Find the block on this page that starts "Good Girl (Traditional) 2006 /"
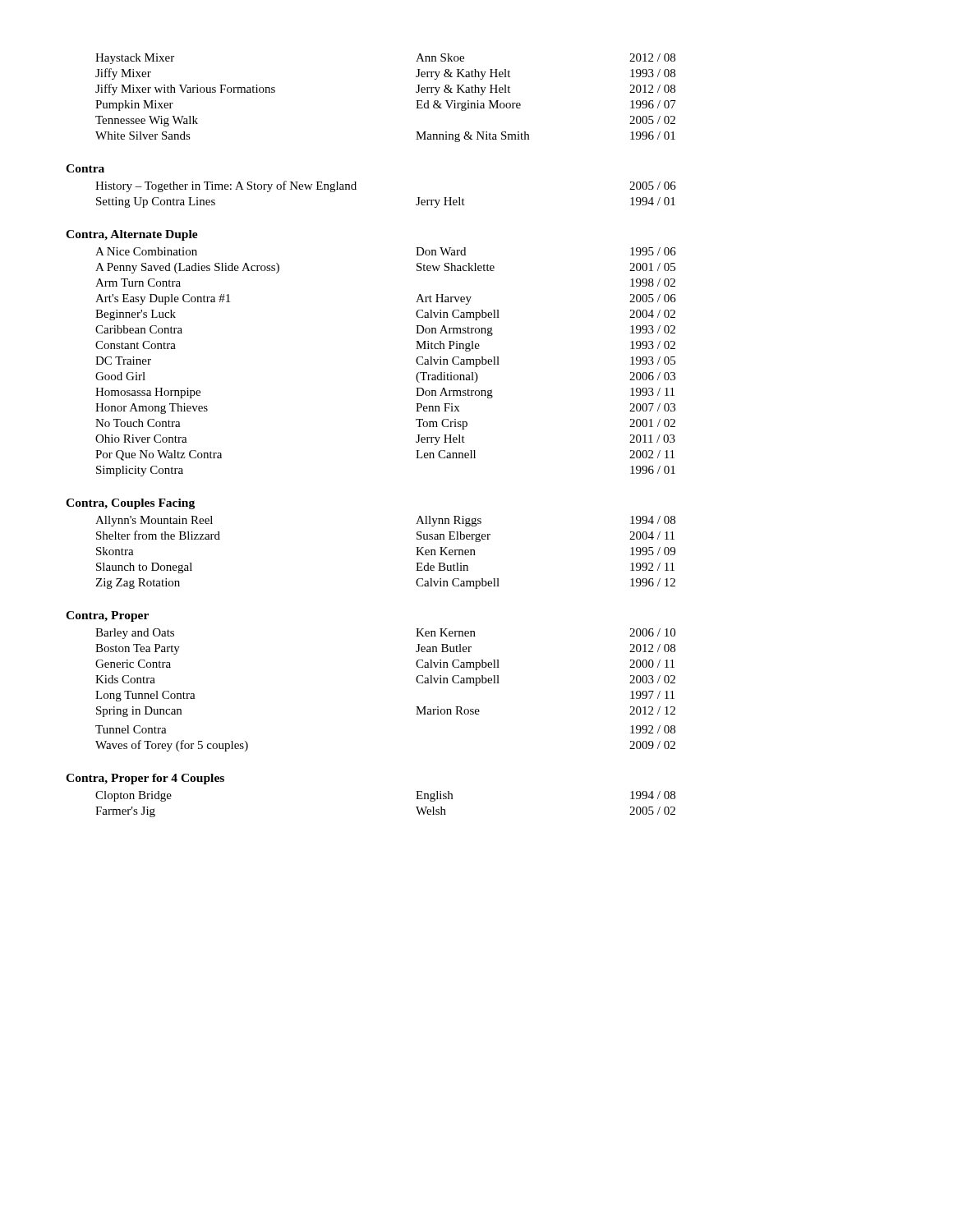953x1232 pixels. coord(118,377)
